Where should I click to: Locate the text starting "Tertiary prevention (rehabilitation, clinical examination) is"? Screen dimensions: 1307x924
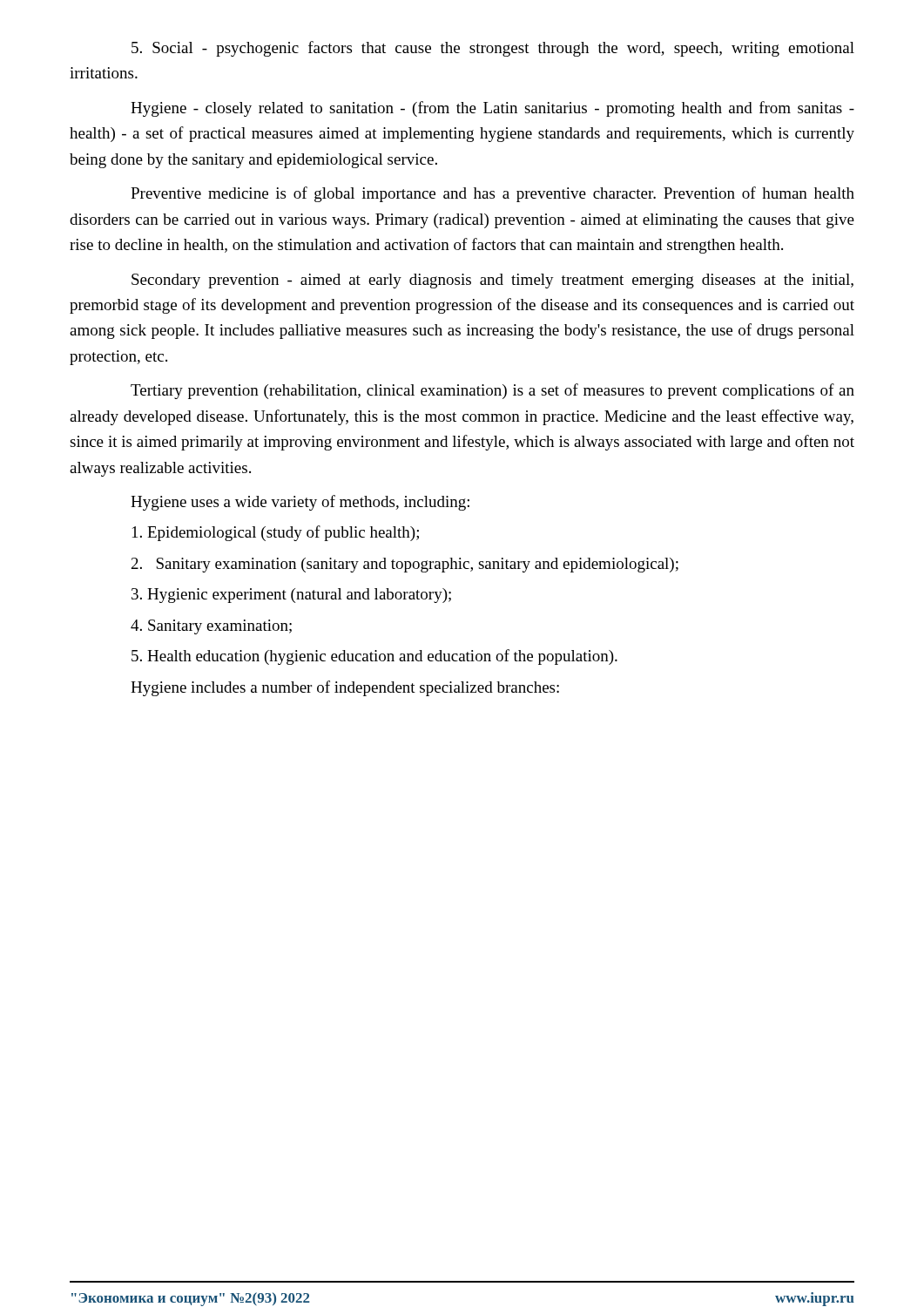point(462,429)
